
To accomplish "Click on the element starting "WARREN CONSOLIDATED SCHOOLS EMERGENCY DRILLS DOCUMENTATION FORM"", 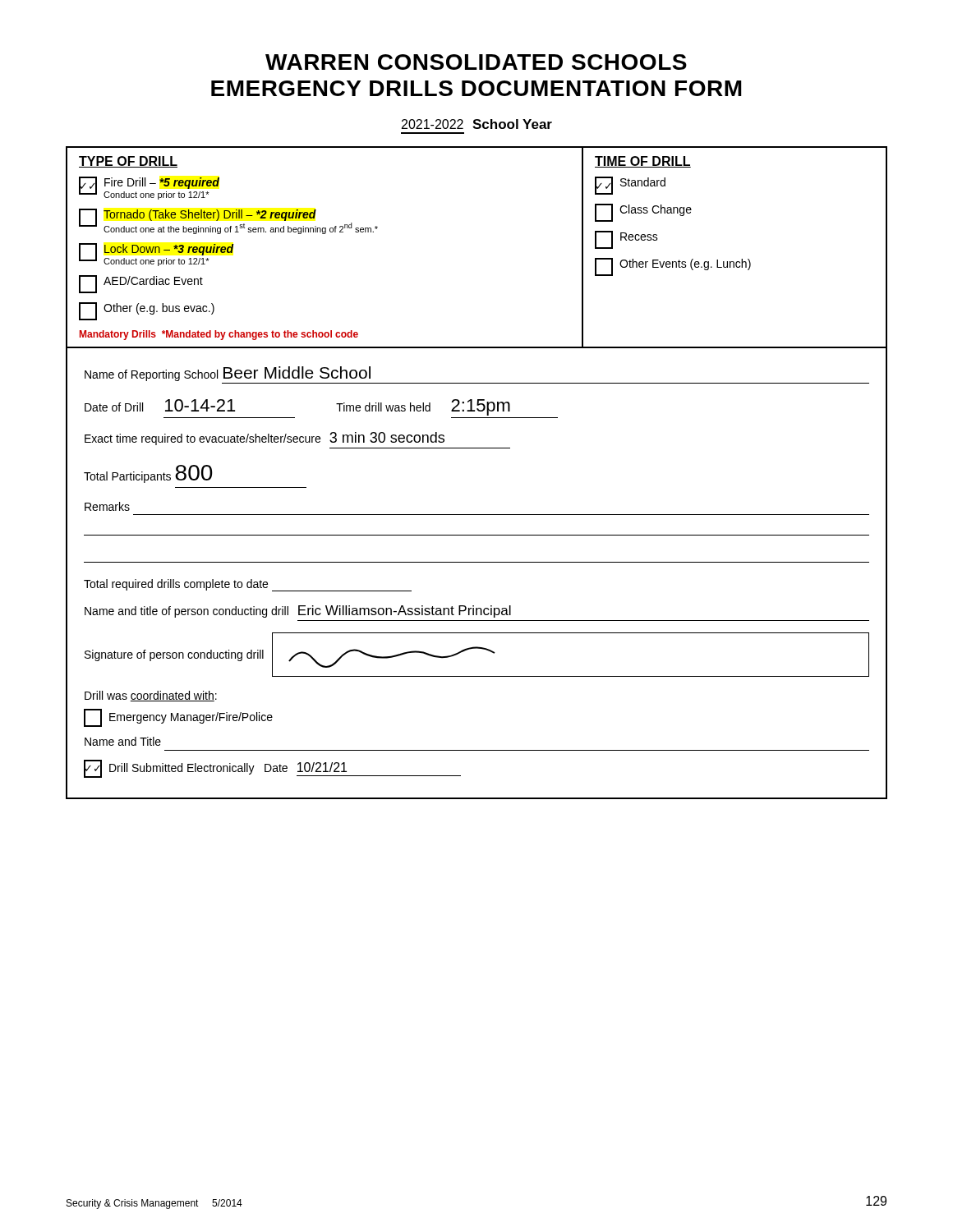I will pyautogui.click(x=476, y=76).
